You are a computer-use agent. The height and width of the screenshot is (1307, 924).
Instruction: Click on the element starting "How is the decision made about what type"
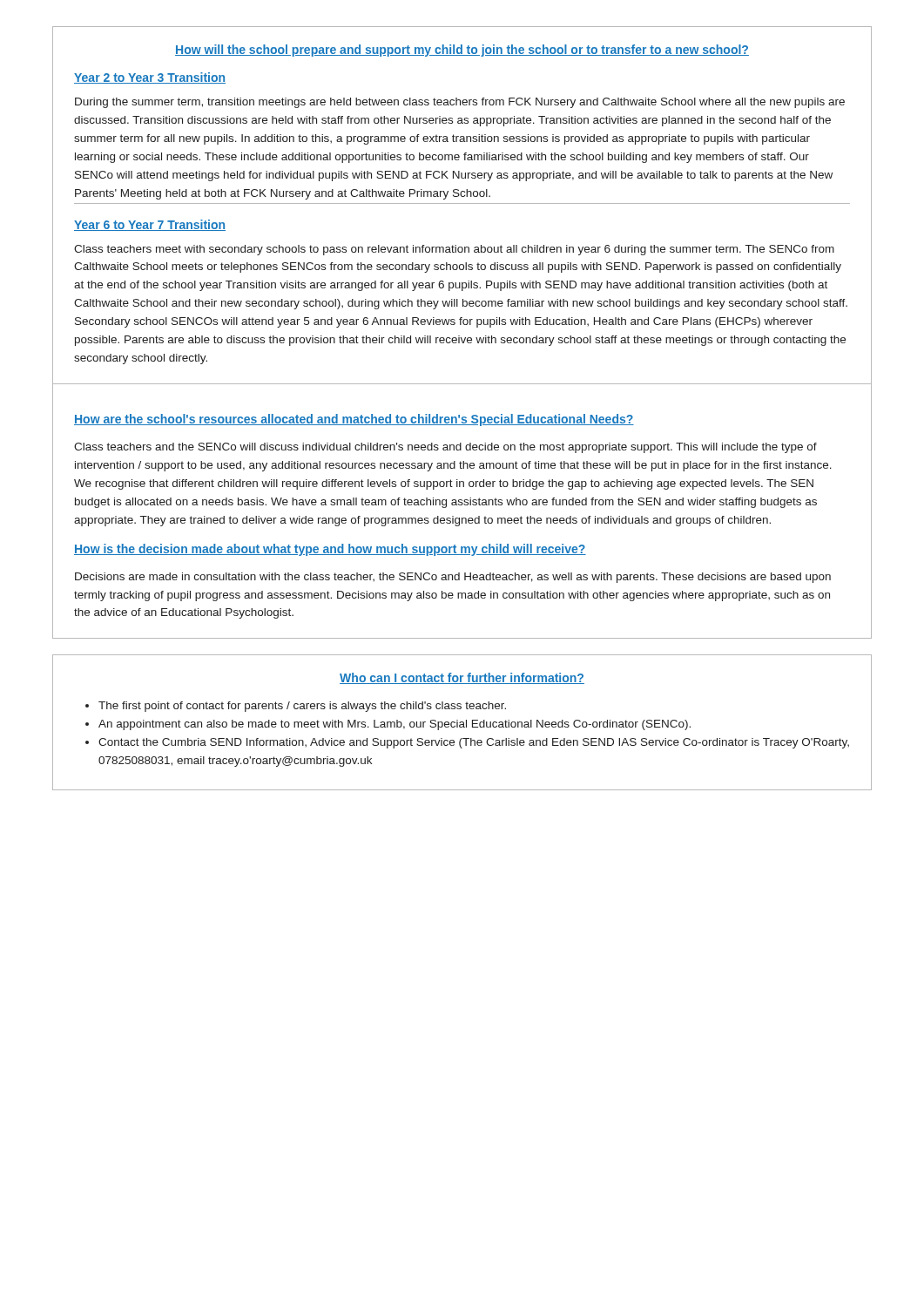click(x=462, y=549)
